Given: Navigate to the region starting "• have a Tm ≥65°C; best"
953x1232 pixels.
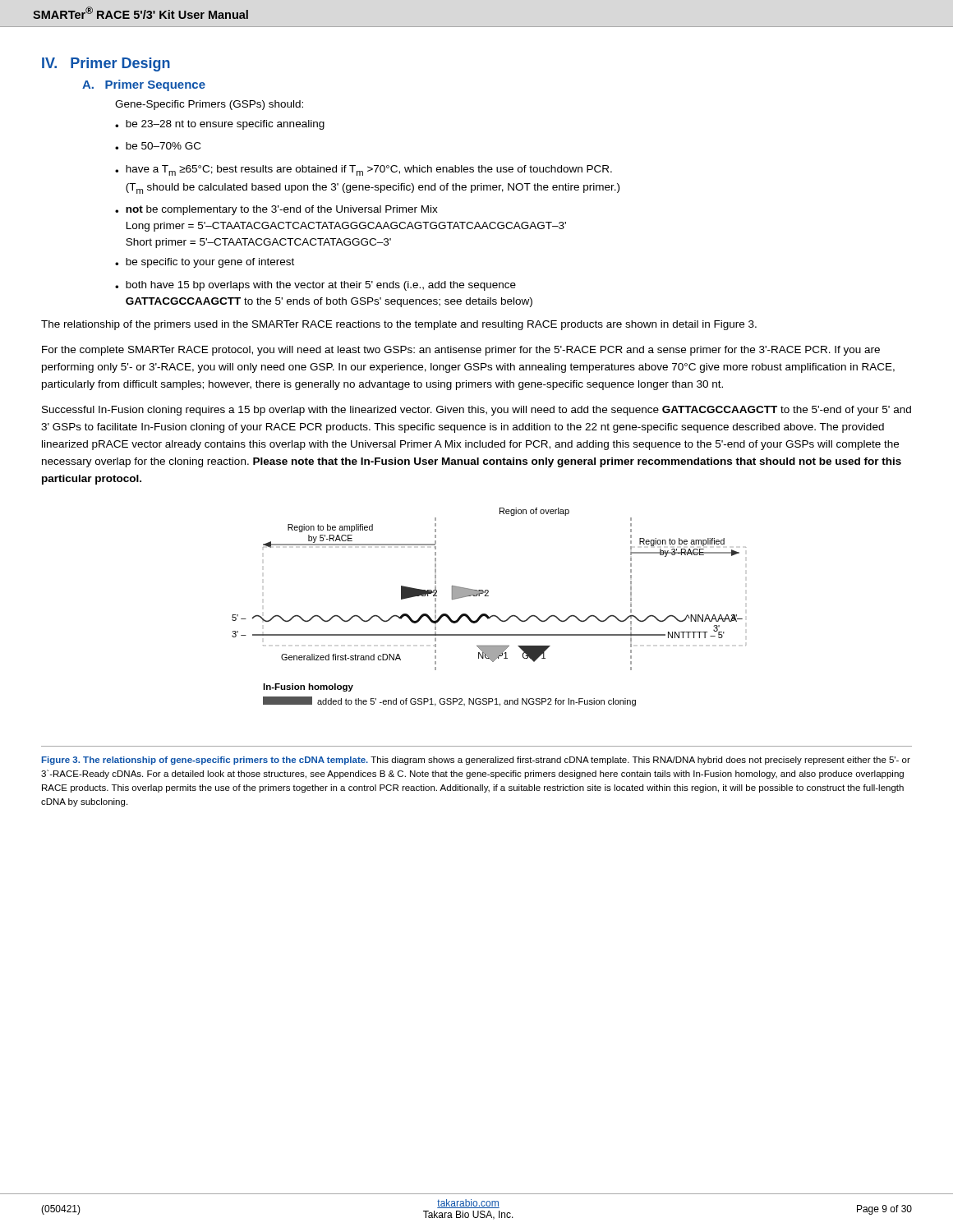Looking at the screenshot, I should click(368, 179).
